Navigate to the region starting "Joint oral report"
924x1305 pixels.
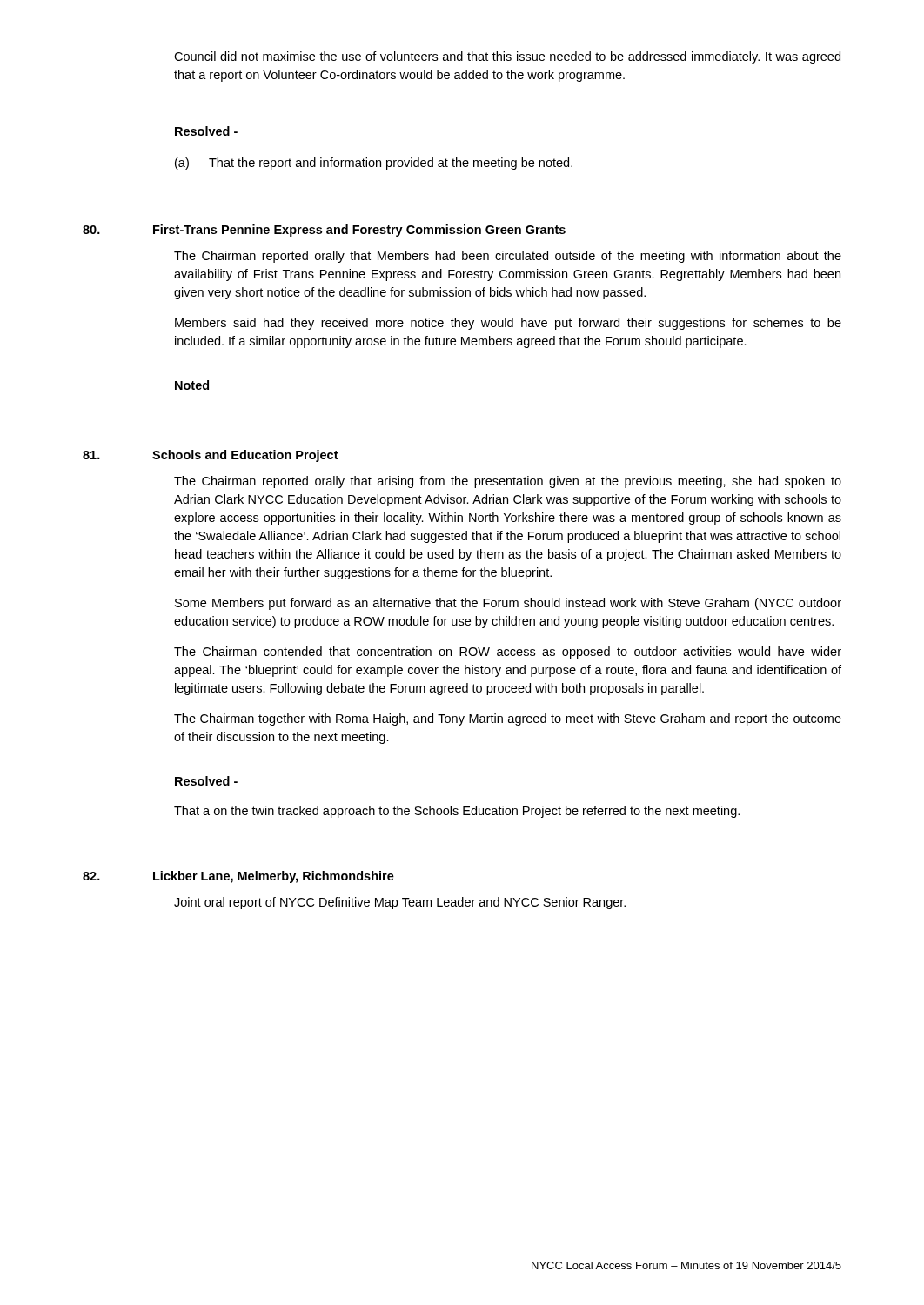click(400, 902)
